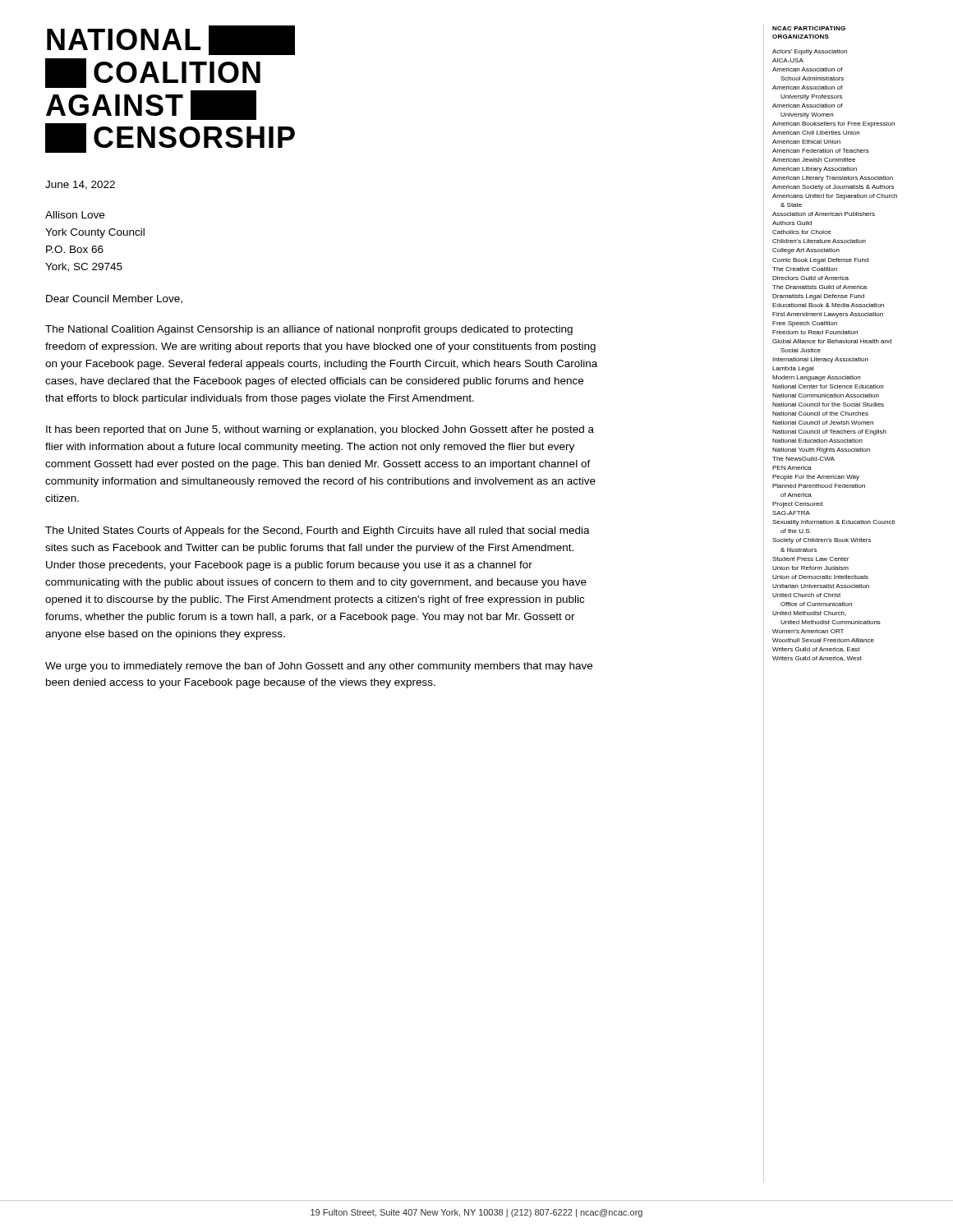Point to "Association of American Publishers"
The width and height of the screenshot is (953, 1232).
(x=824, y=214)
